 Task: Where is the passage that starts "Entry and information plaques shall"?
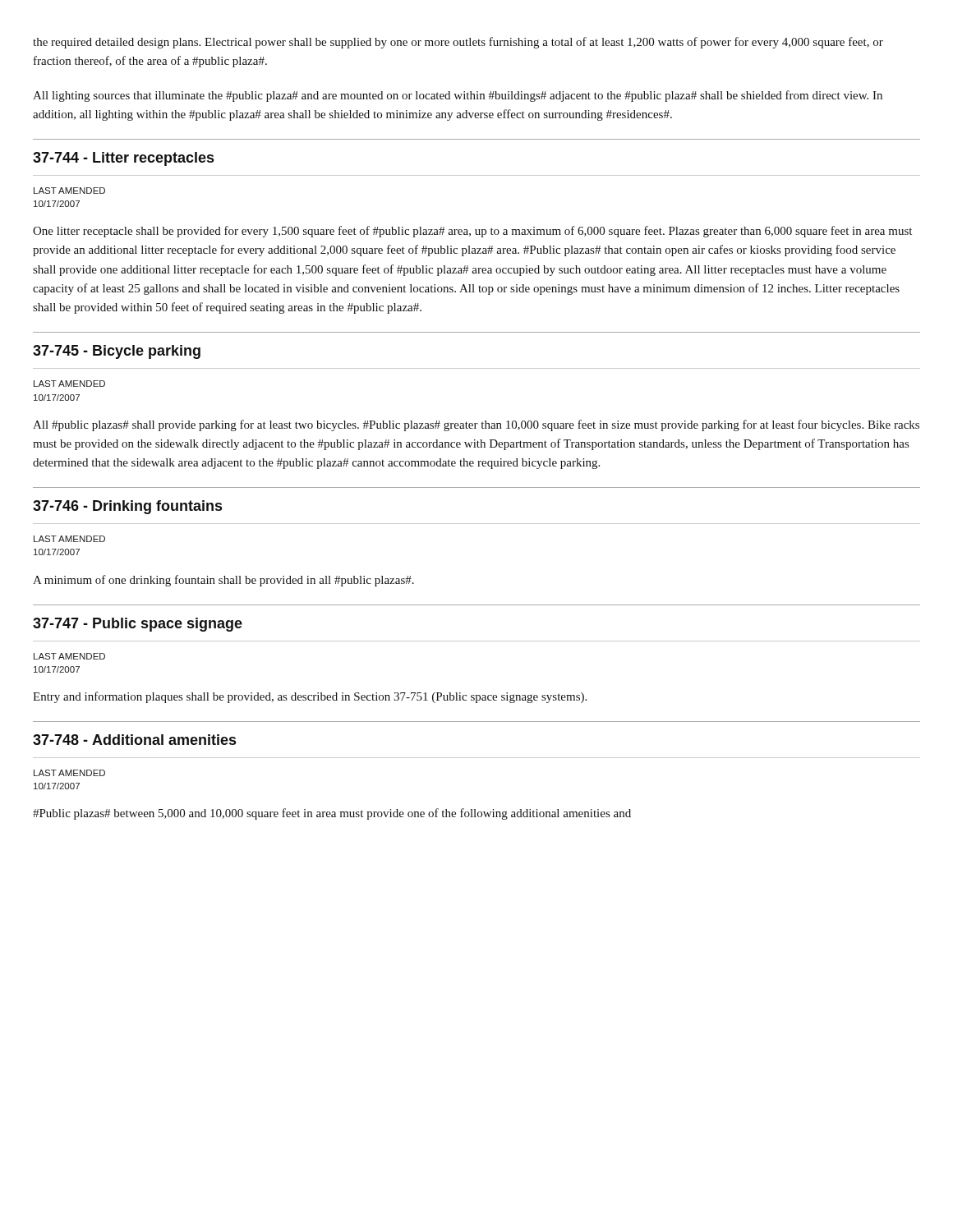[310, 697]
